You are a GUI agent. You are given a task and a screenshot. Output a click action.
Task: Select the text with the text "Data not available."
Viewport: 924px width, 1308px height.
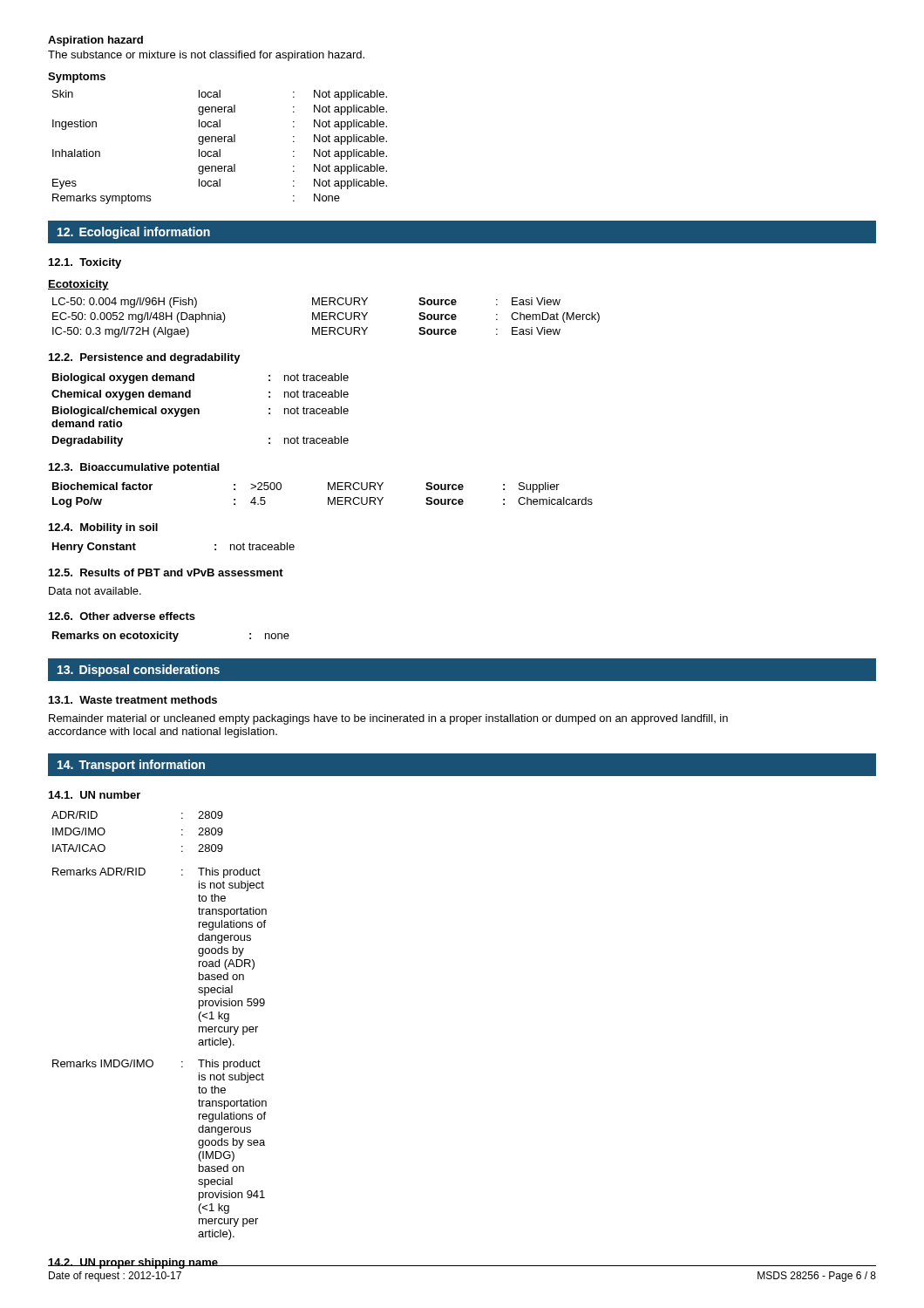tap(95, 591)
